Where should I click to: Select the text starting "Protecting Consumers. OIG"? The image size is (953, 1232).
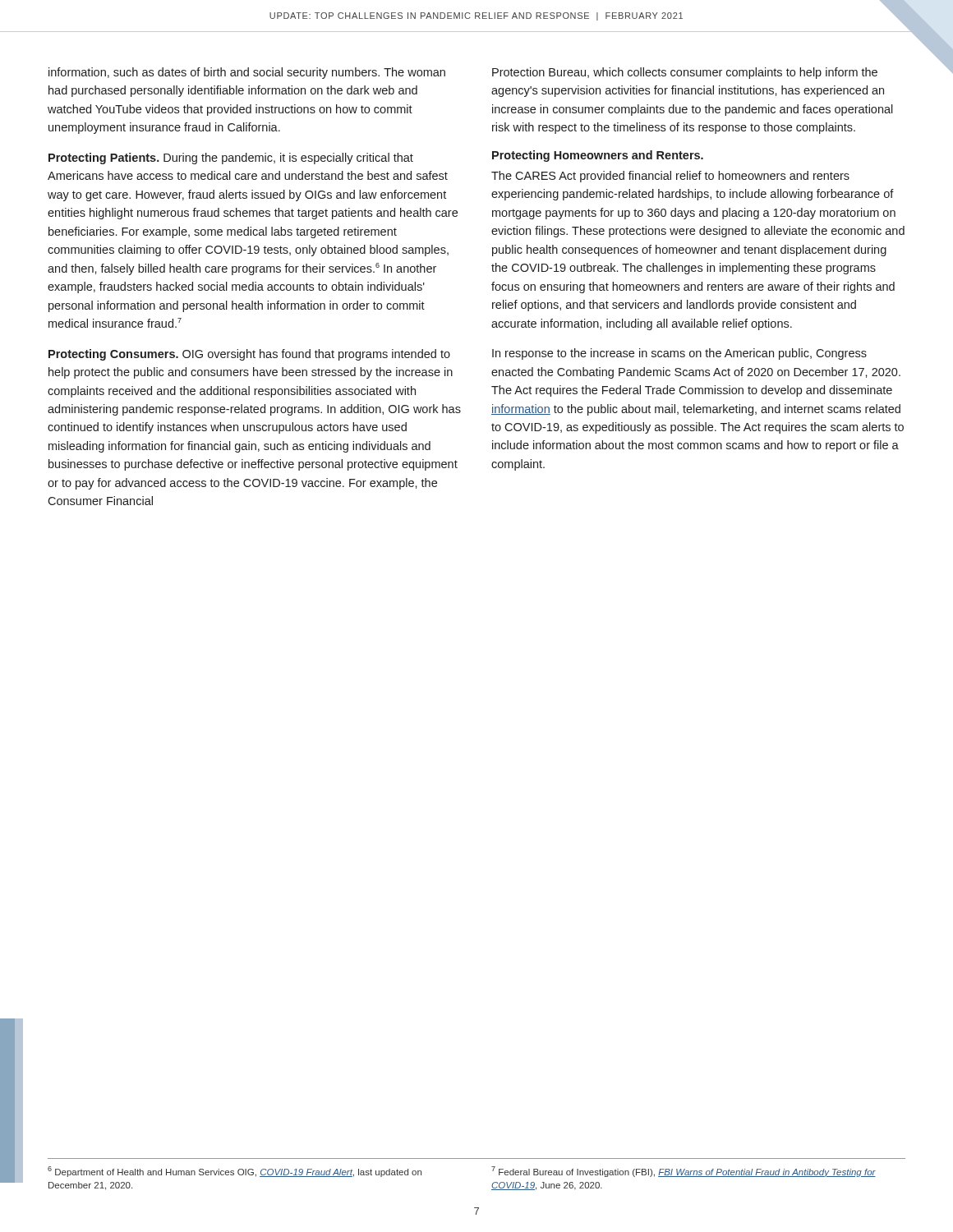point(254,427)
